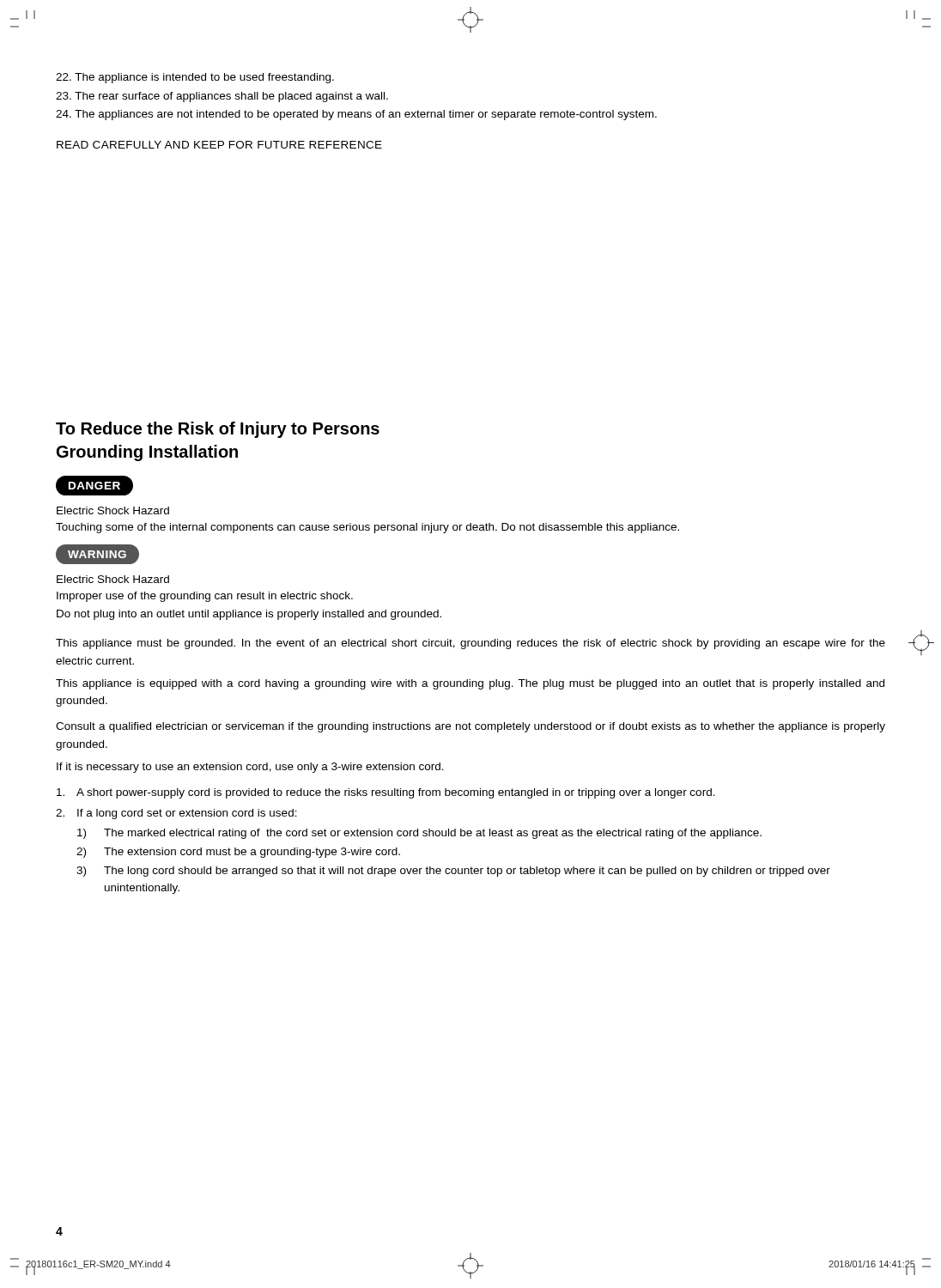Navigate to the block starting "This appliance is equipped with a cord"
This screenshot has width=941, height=1288.
coord(470,692)
